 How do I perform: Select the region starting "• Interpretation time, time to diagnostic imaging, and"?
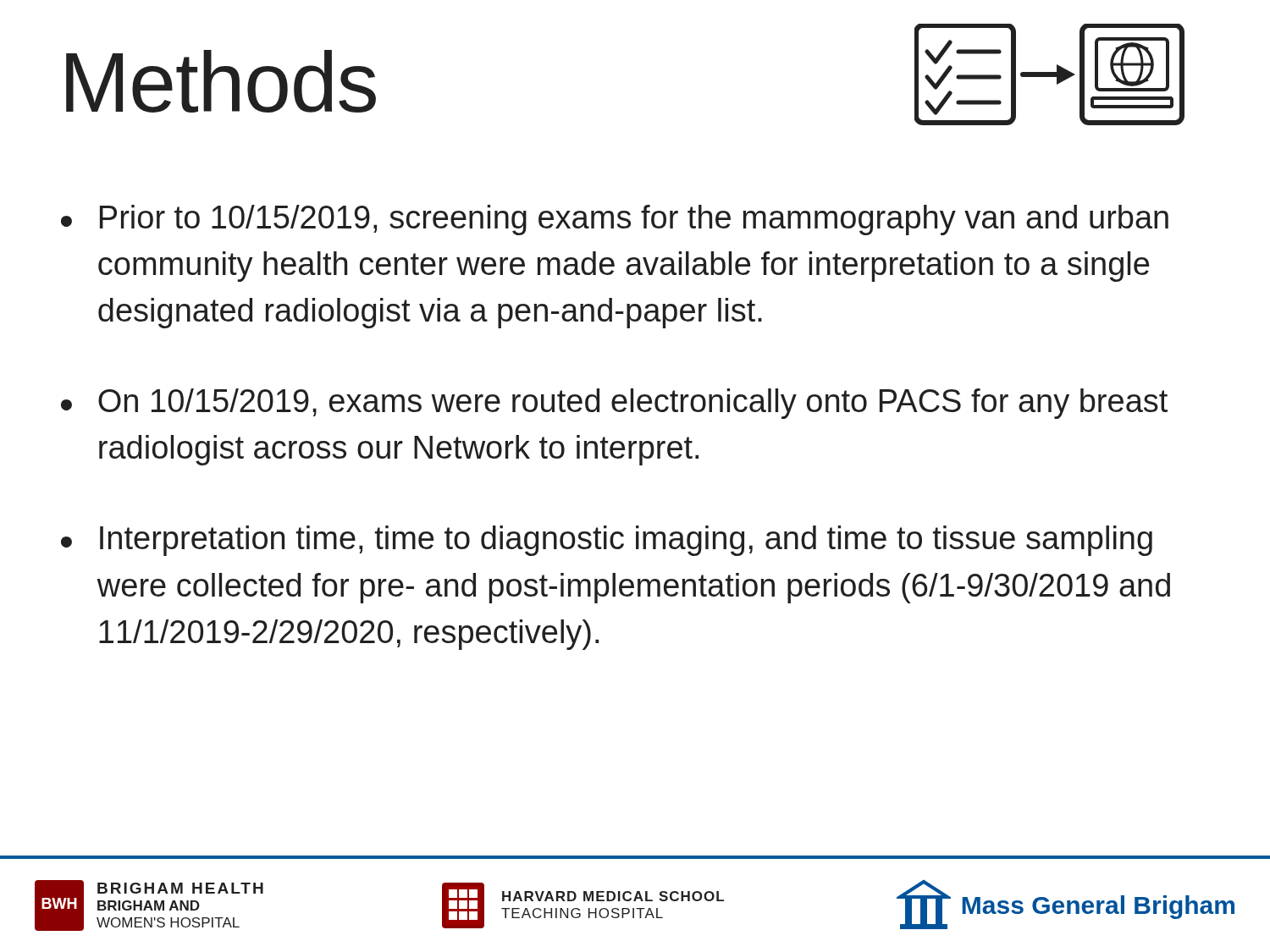tap(631, 586)
